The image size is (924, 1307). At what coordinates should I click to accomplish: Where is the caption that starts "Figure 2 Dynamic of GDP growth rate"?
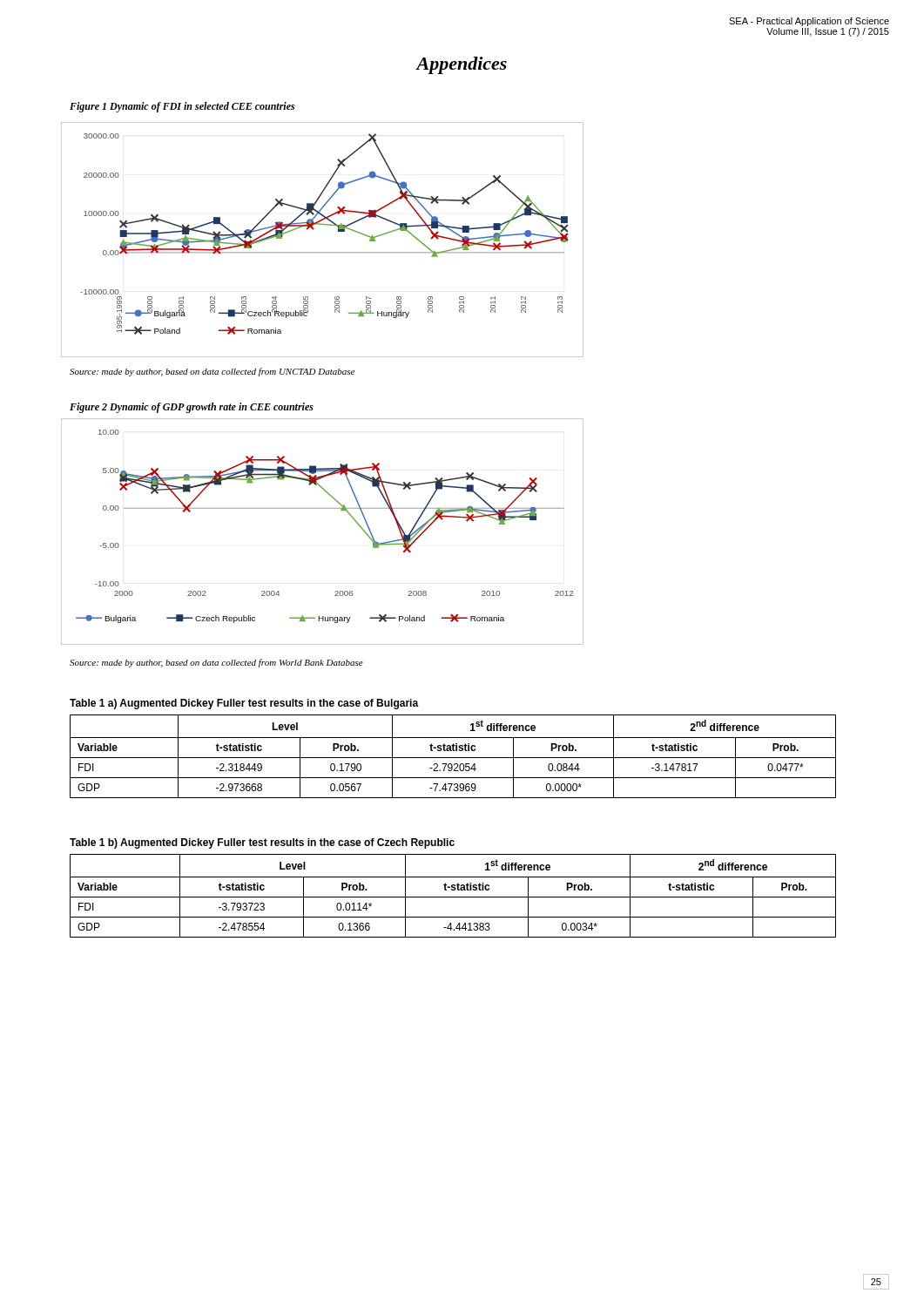tap(192, 407)
